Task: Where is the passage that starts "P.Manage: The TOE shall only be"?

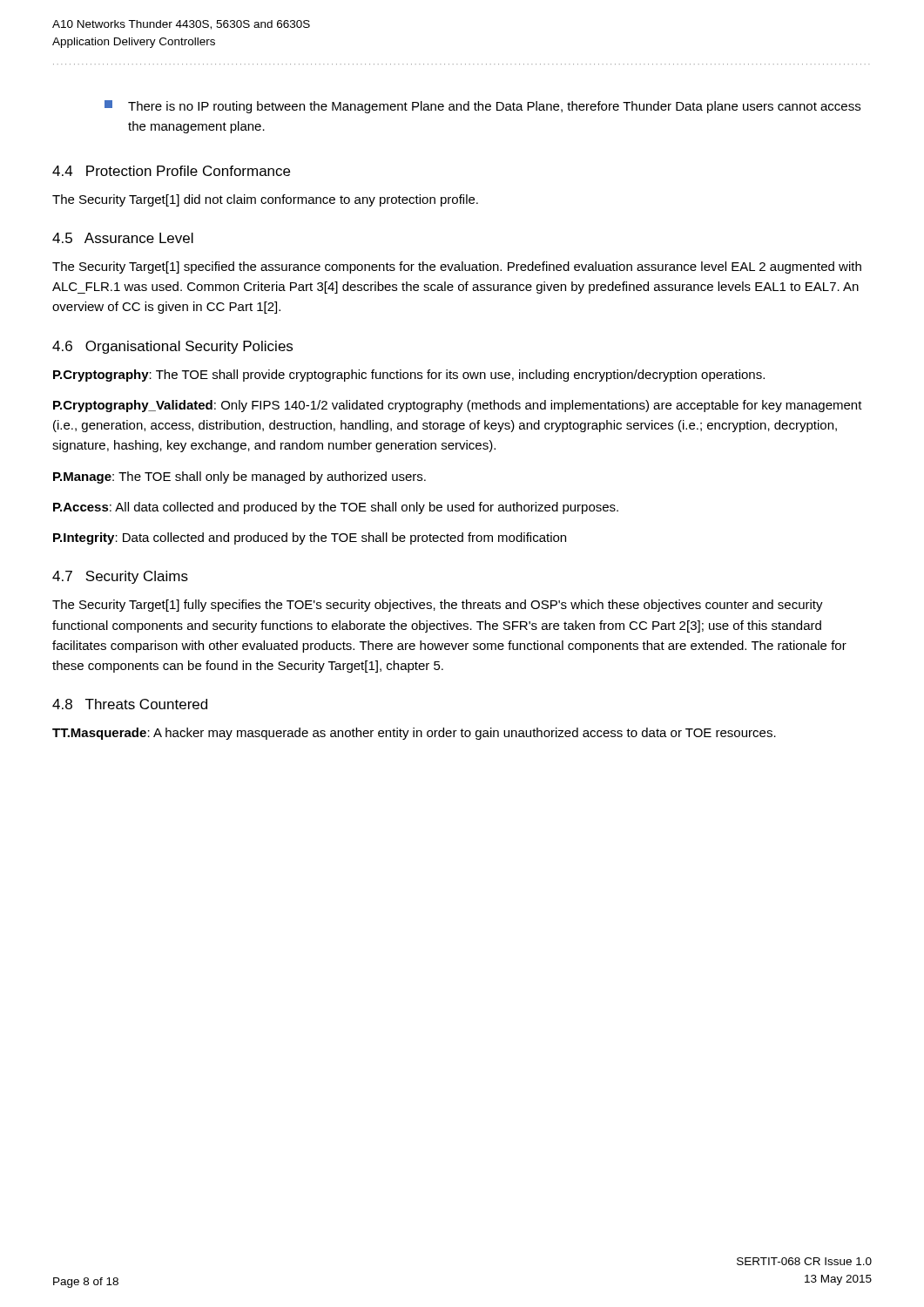Action: pyautogui.click(x=240, y=476)
